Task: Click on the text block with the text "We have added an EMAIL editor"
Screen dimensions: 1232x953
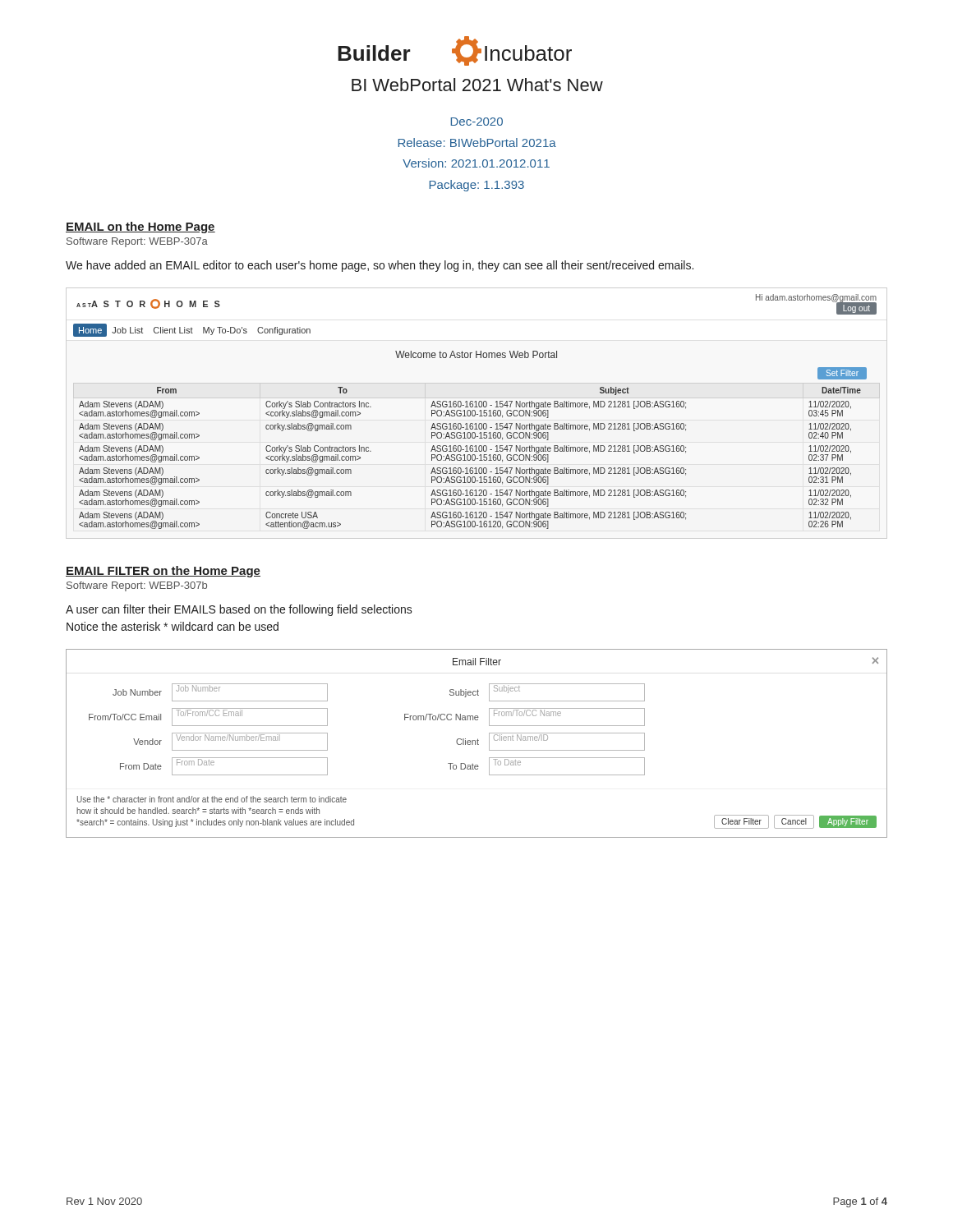Action: tap(380, 265)
